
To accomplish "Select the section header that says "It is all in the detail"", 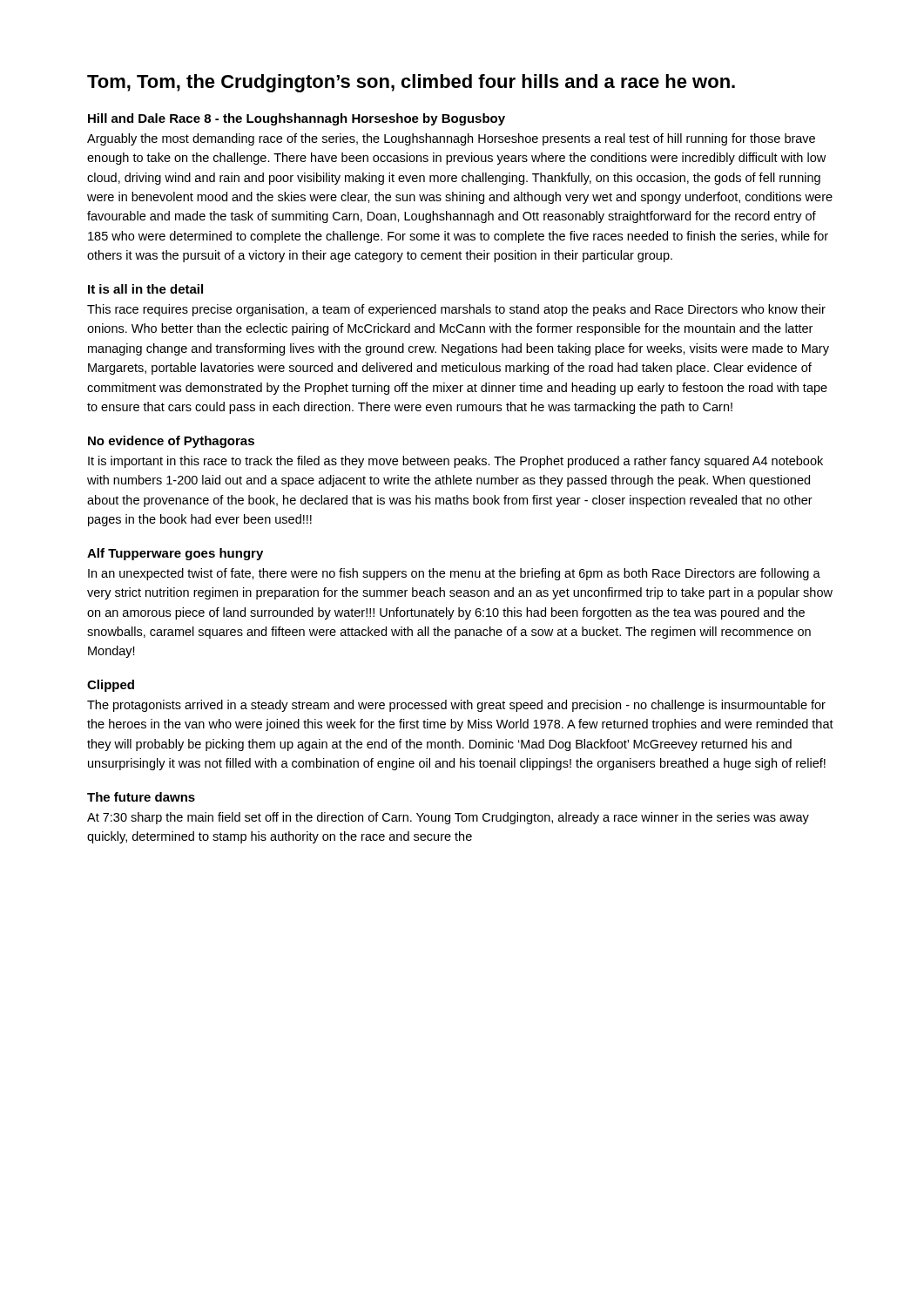I will [x=146, y=289].
